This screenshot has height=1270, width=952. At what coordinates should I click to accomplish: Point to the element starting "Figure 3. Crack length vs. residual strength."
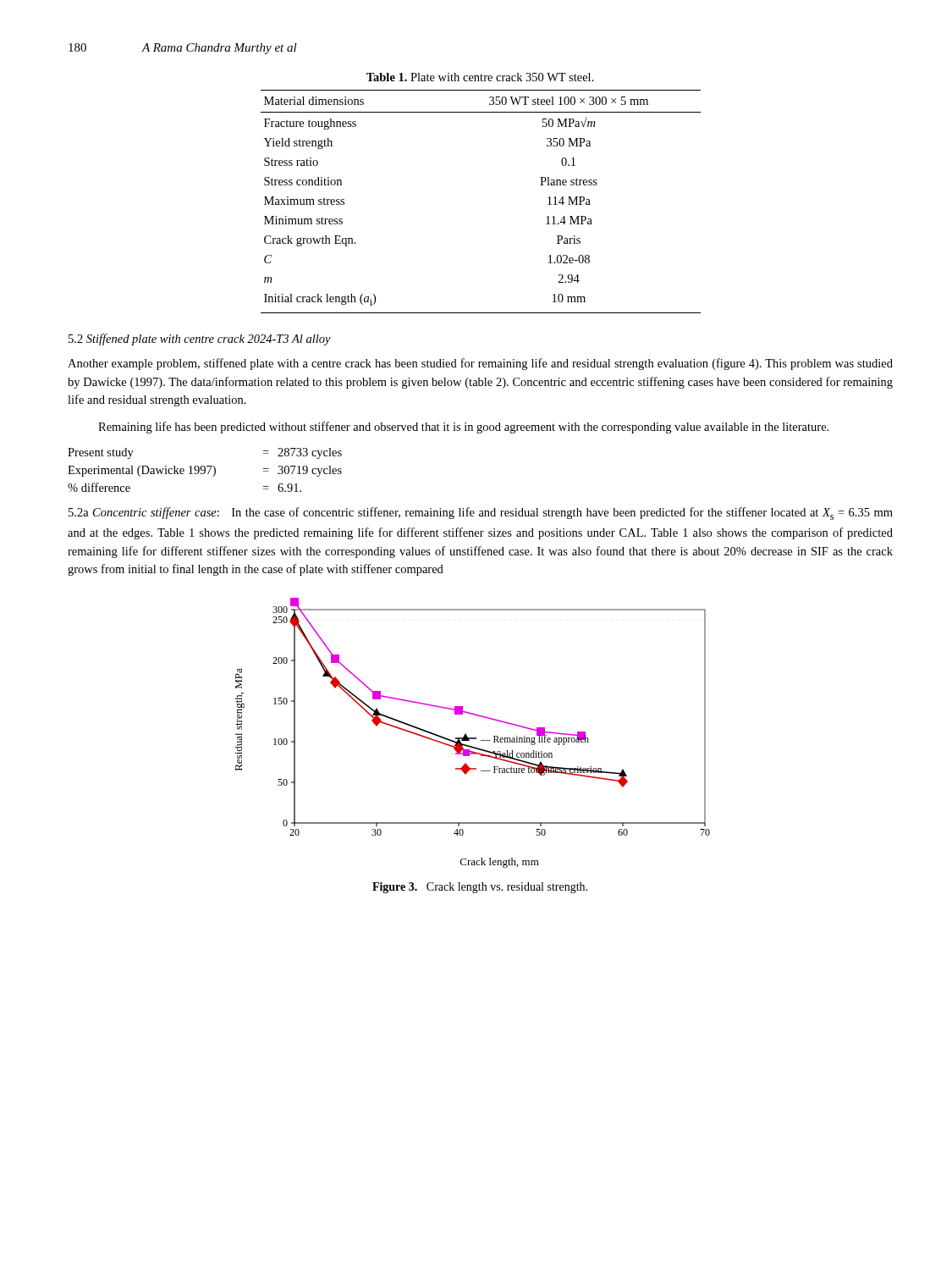click(480, 887)
